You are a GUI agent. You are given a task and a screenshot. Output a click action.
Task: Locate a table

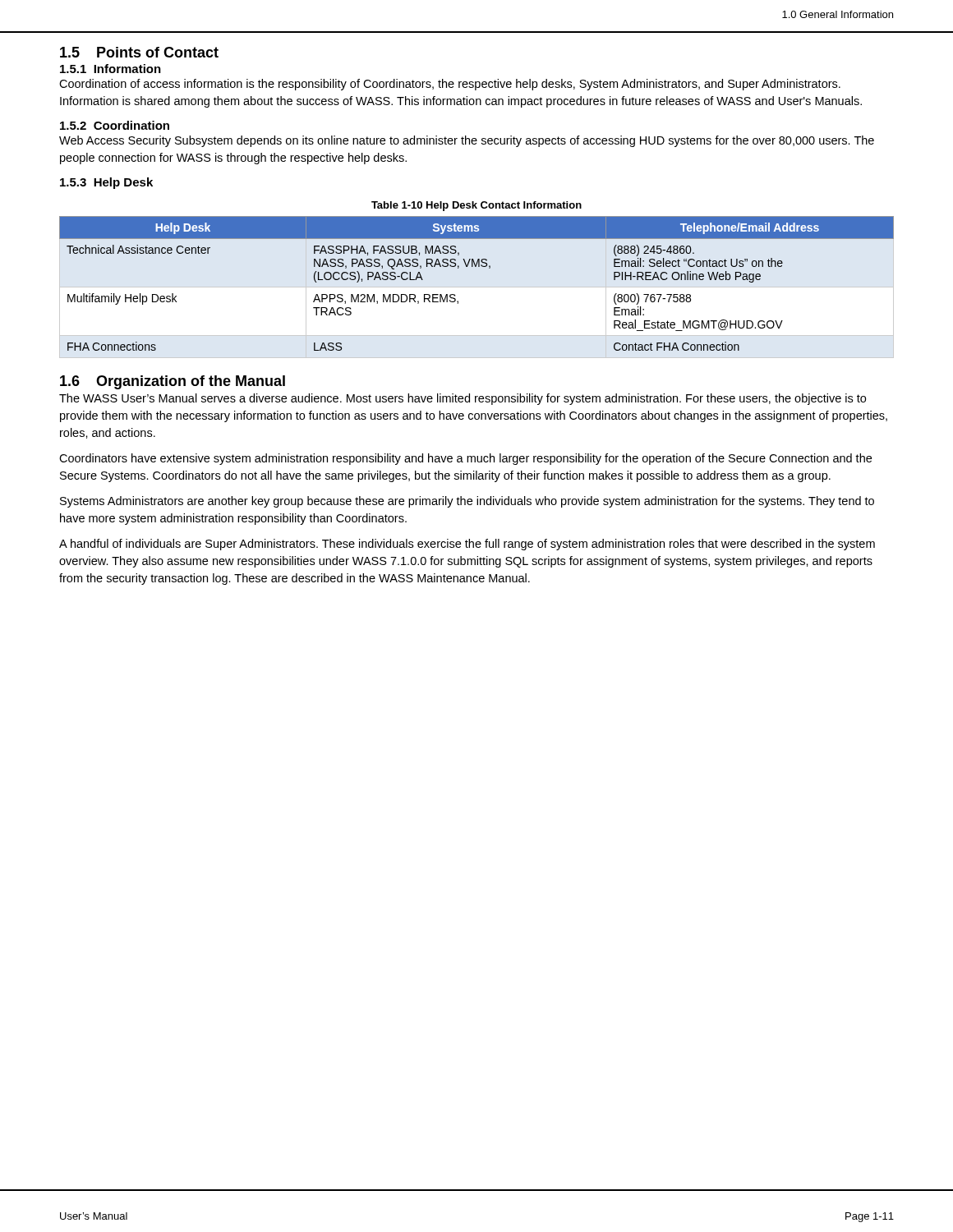point(476,287)
